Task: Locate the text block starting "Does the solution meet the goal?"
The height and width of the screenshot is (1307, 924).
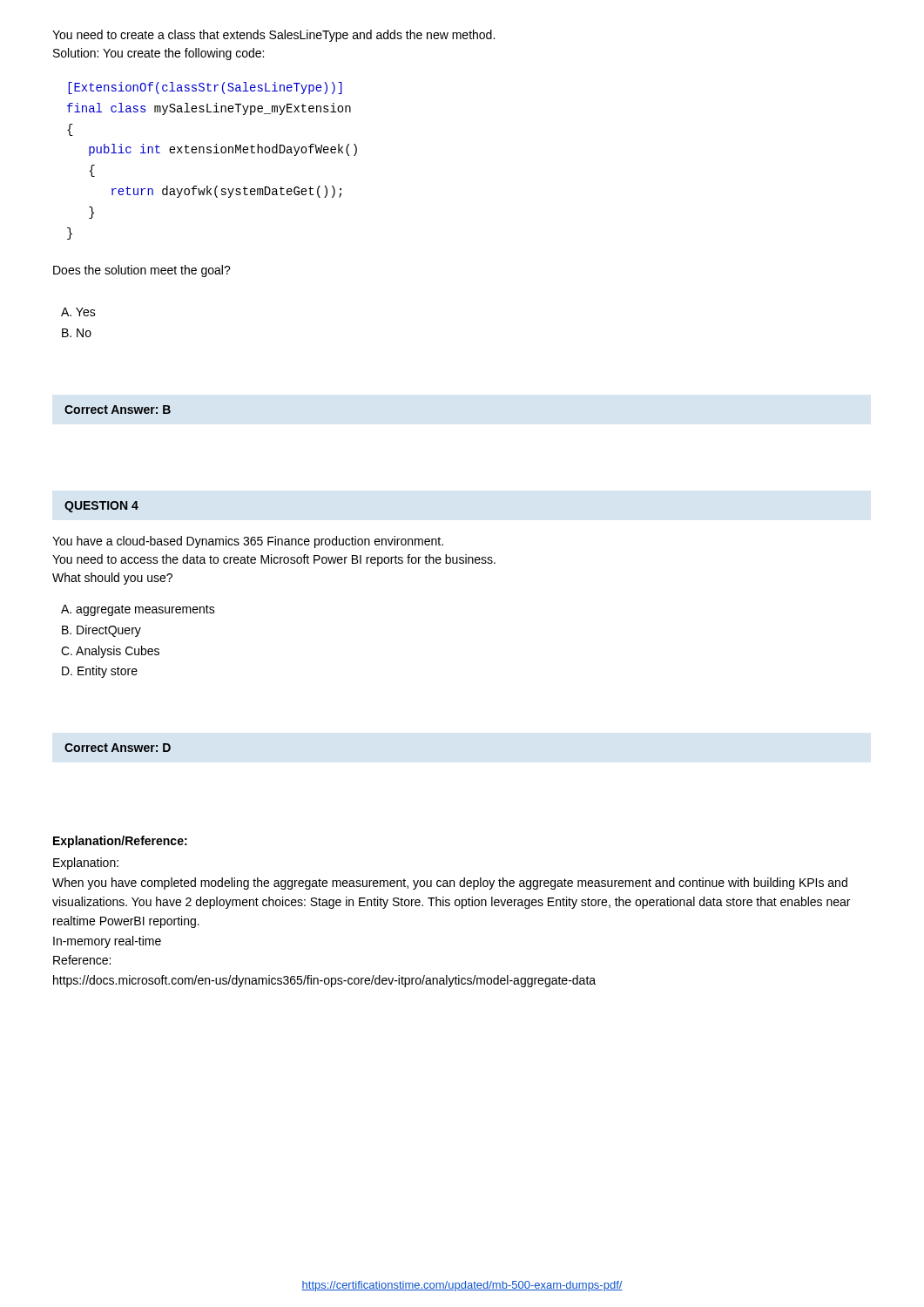Action: (x=141, y=270)
